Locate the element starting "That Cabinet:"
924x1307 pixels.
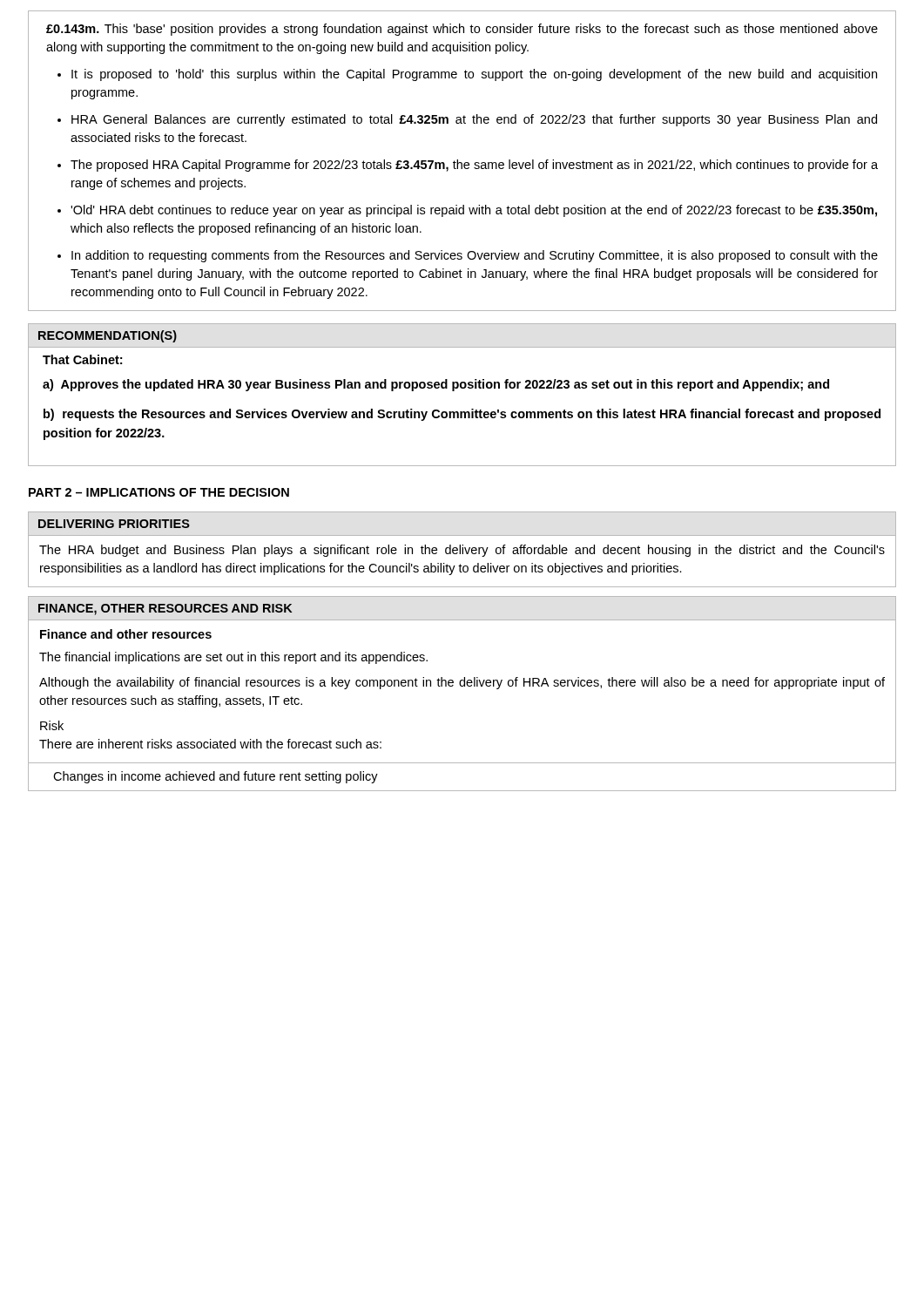point(83,360)
